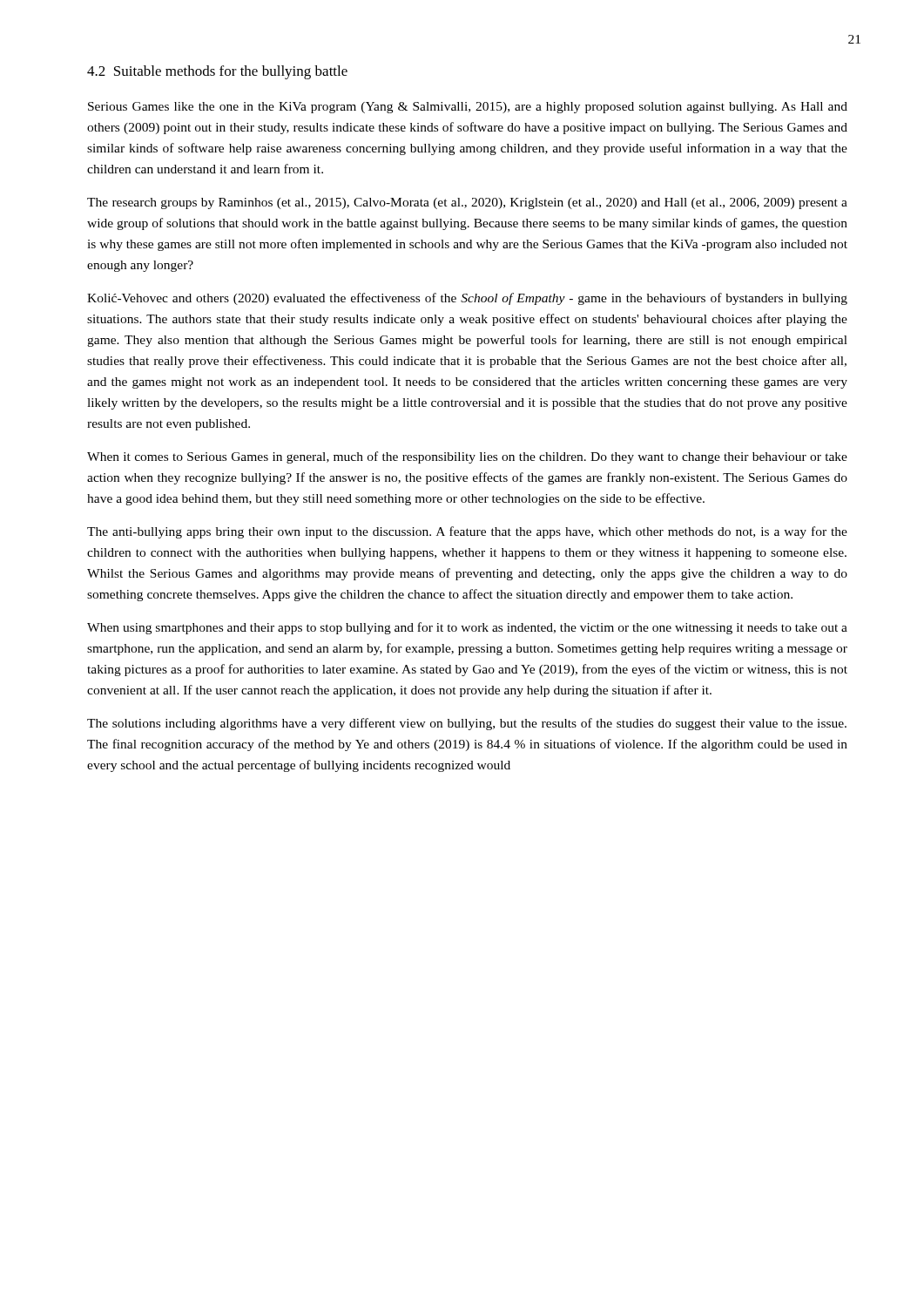Click the passage that begins "The anti-bullying apps bring"
The image size is (924, 1307).
click(x=467, y=563)
